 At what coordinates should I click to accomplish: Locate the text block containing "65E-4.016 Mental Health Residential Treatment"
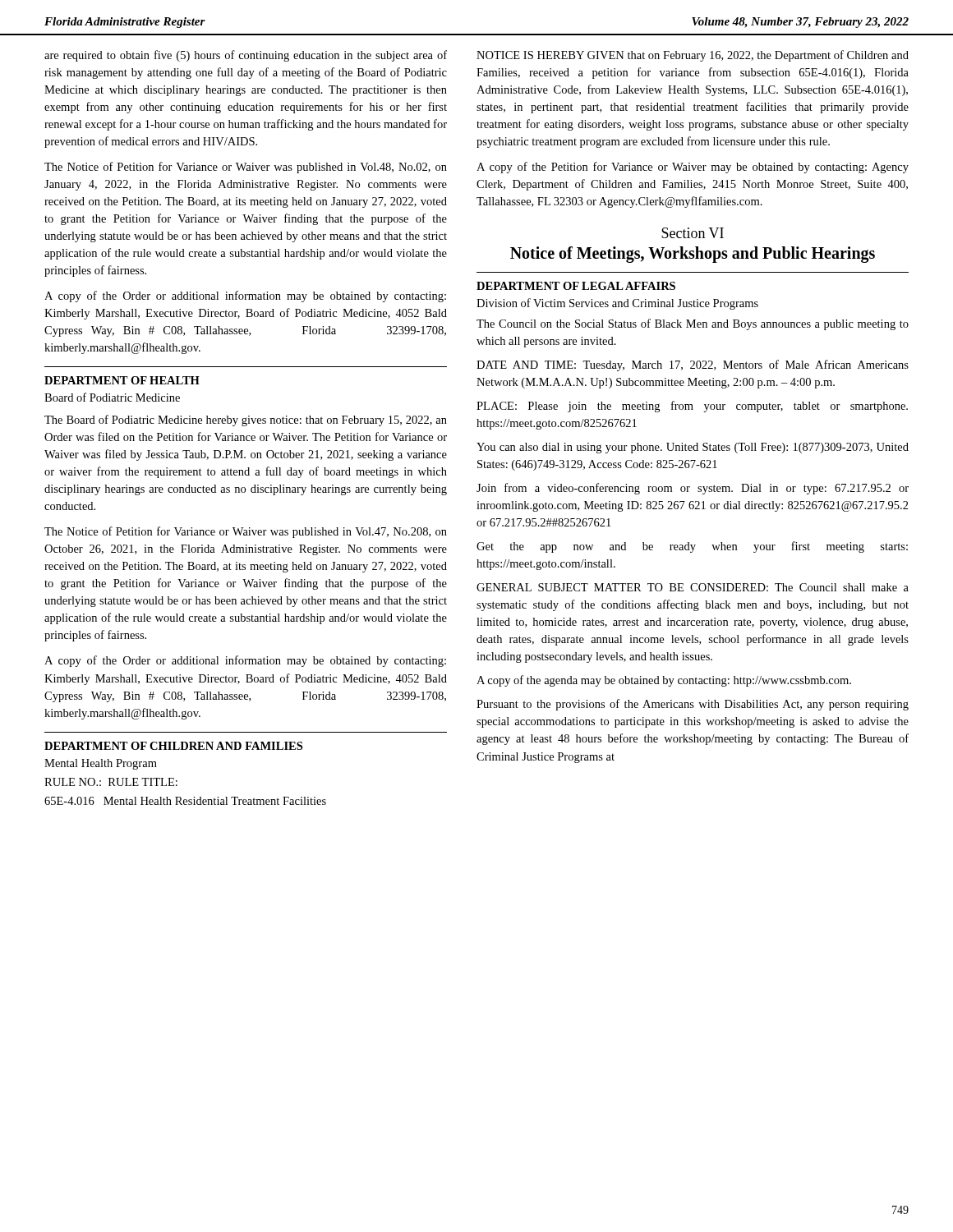[185, 800]
